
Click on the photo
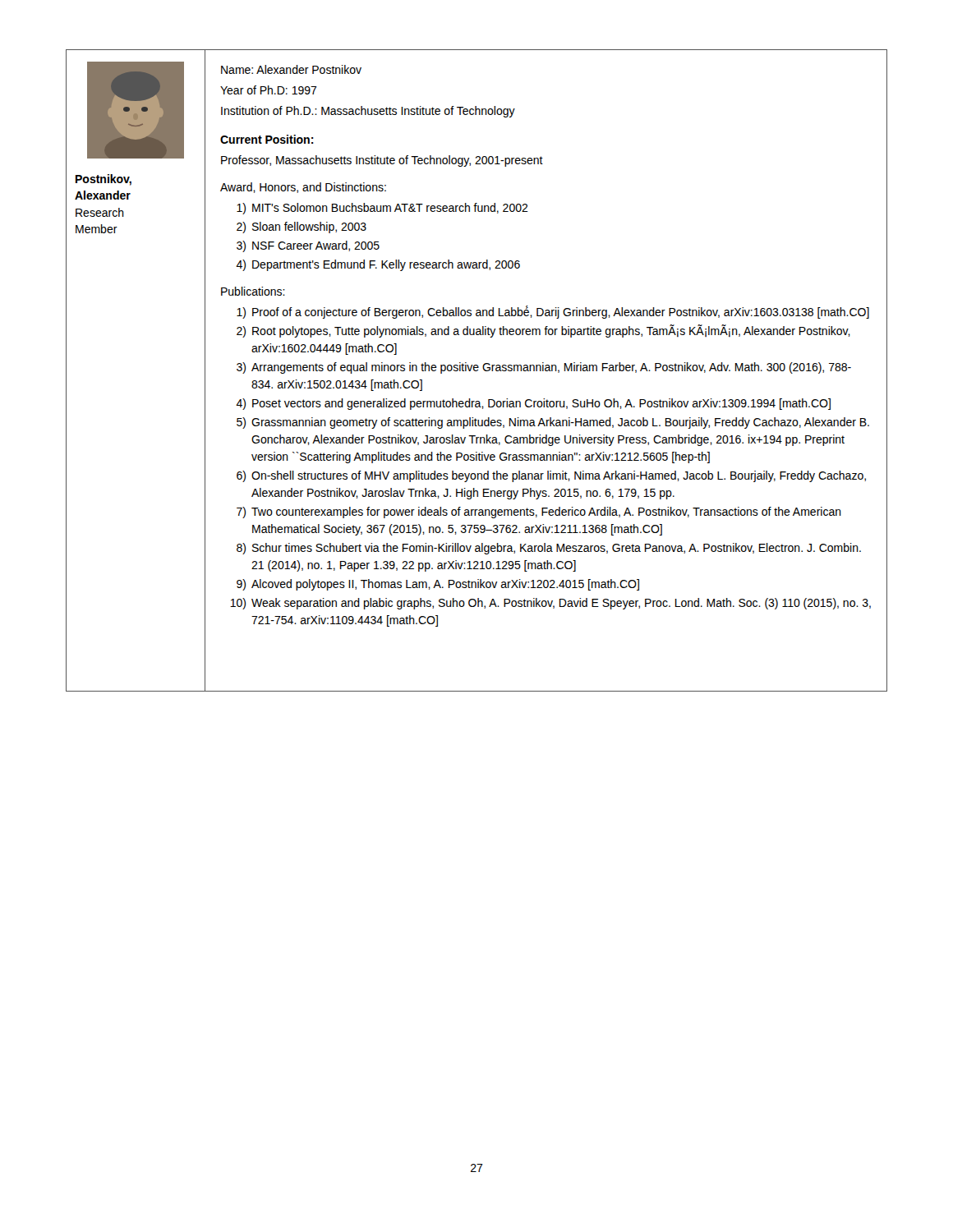click(136, 111)
